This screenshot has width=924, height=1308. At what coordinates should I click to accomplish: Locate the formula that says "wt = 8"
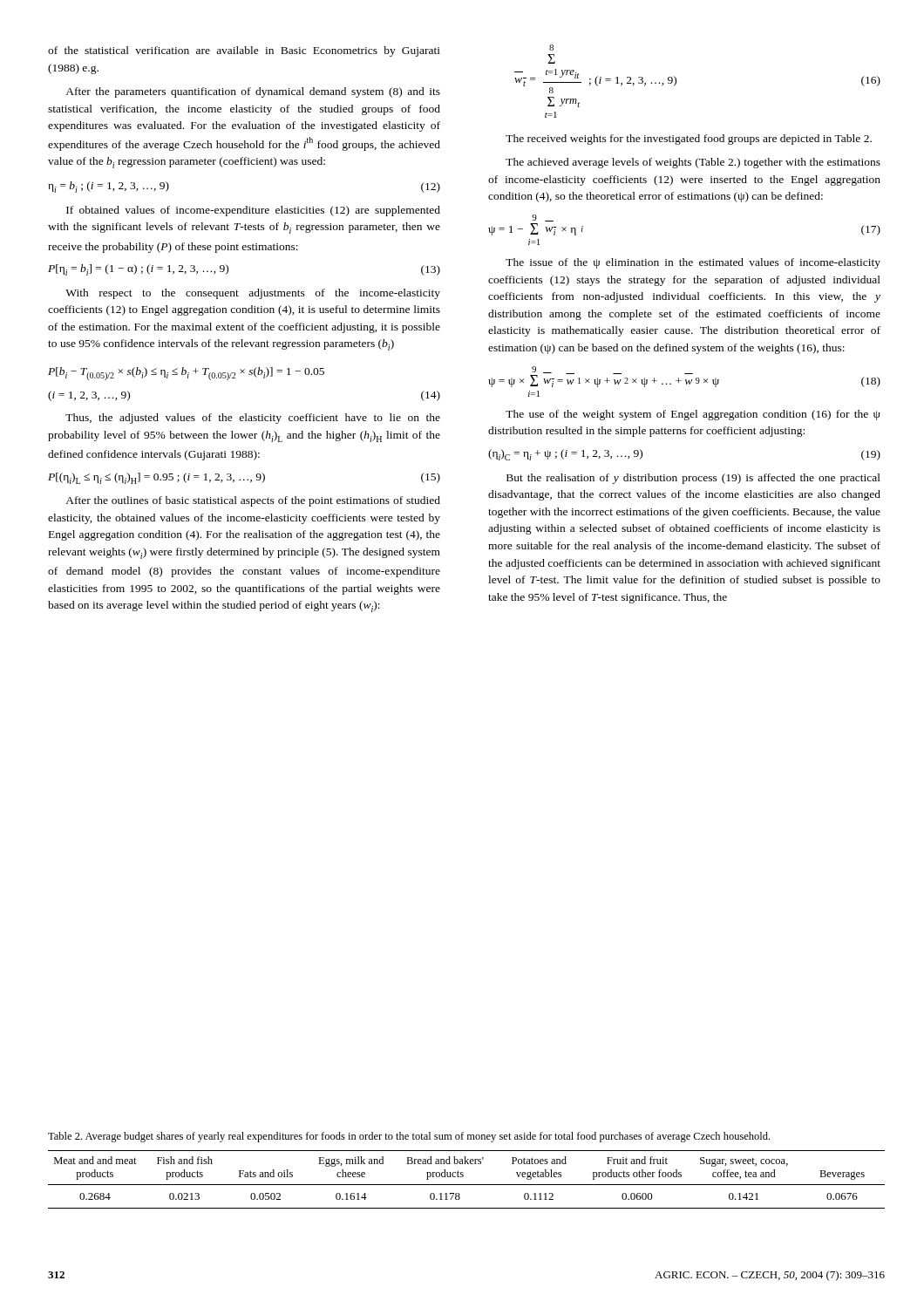point(551,48)
